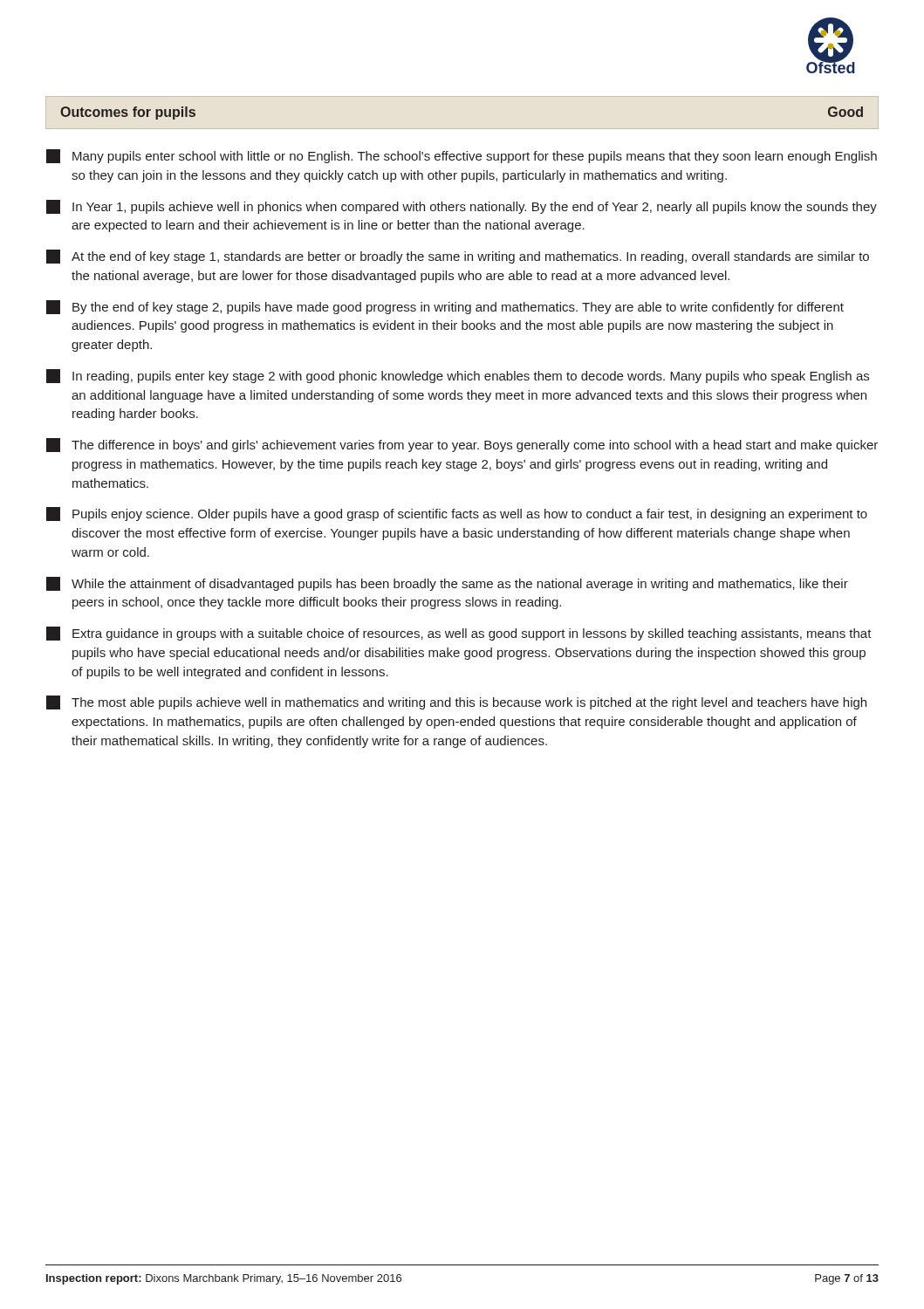Locate the list item containing "Many pupils enter school with little"
924x1309 pixels.
tap(462, 166)
